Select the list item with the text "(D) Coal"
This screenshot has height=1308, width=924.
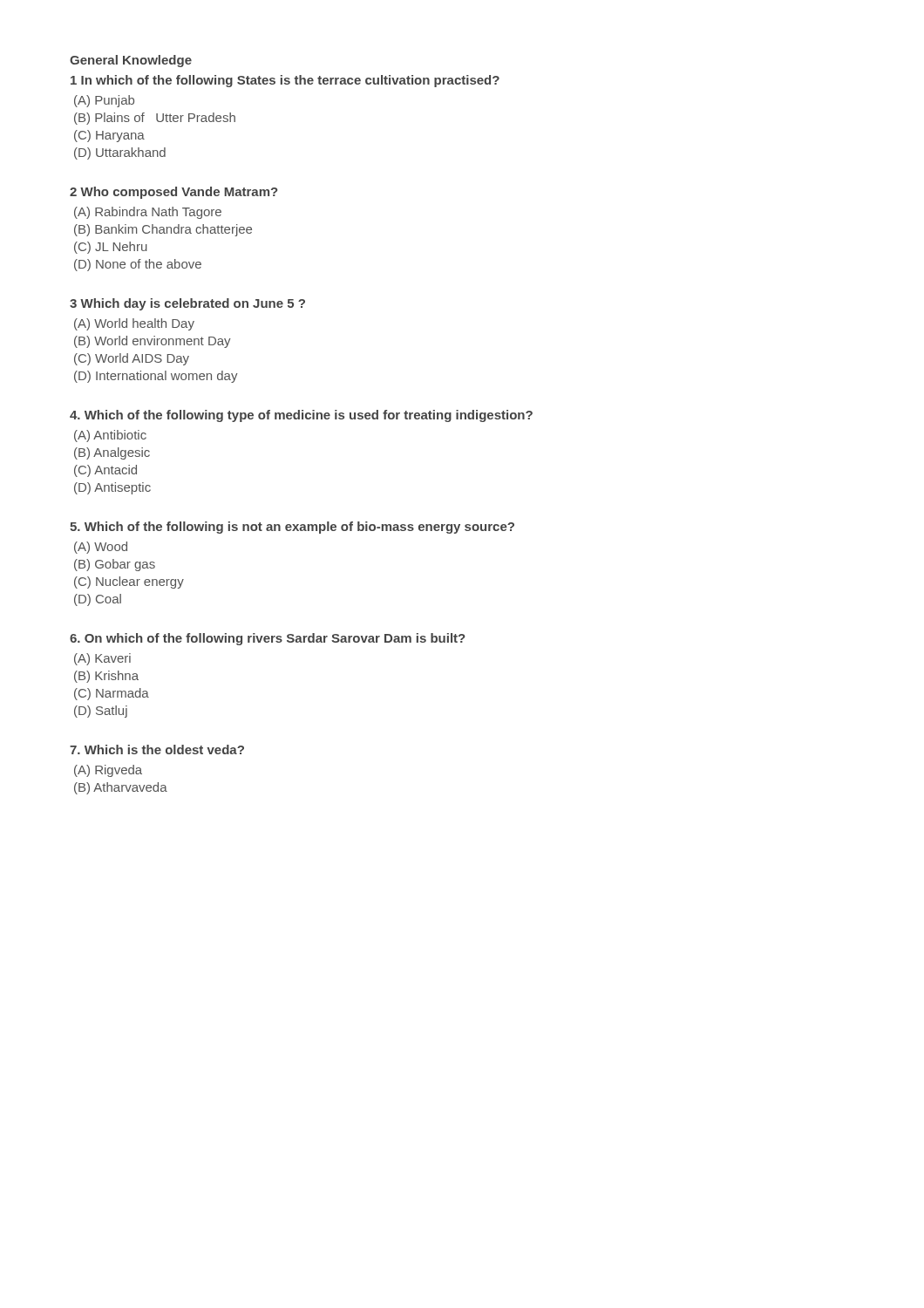point(98,599)
